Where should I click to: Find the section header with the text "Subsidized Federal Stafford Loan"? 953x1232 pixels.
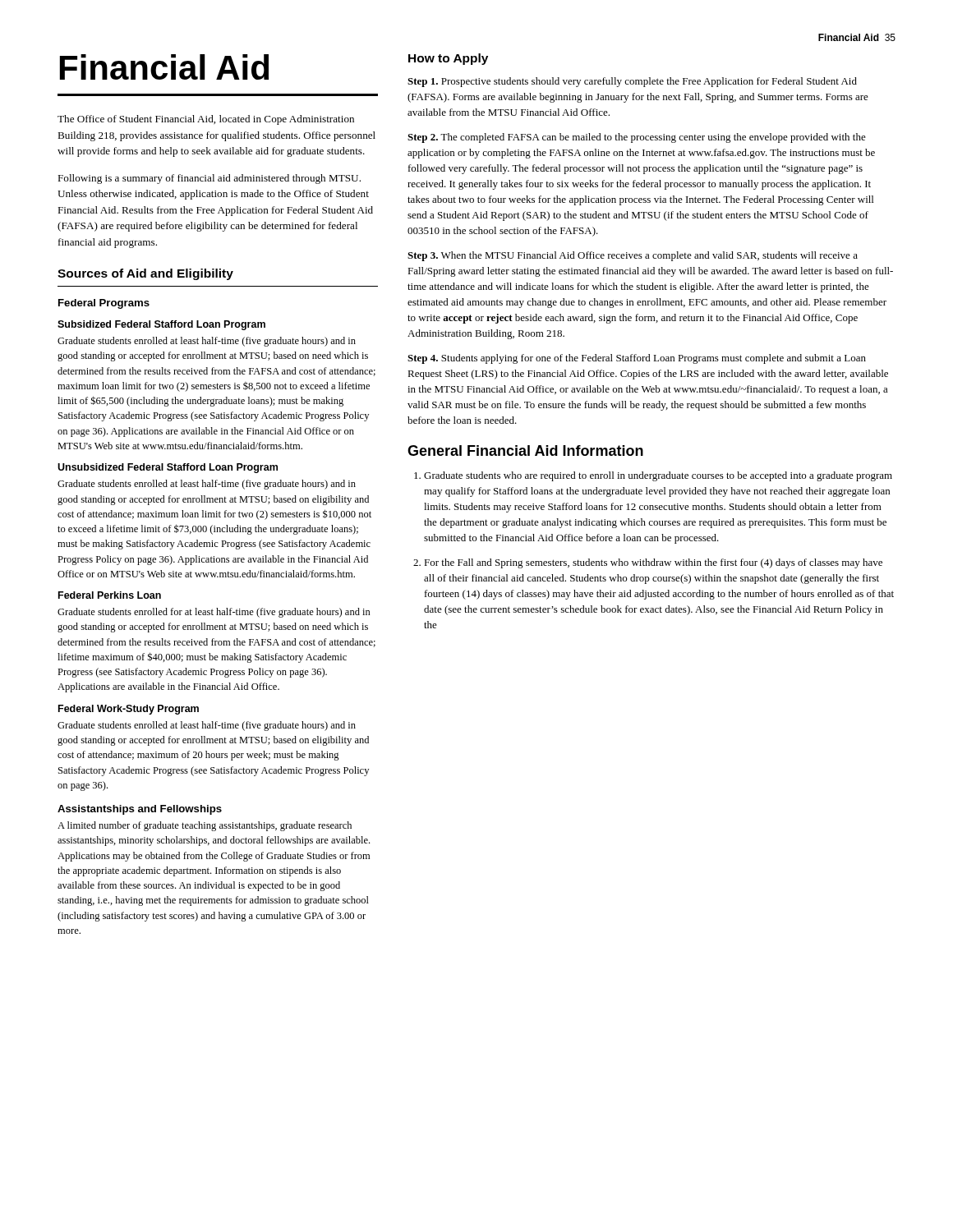[218, 325]
